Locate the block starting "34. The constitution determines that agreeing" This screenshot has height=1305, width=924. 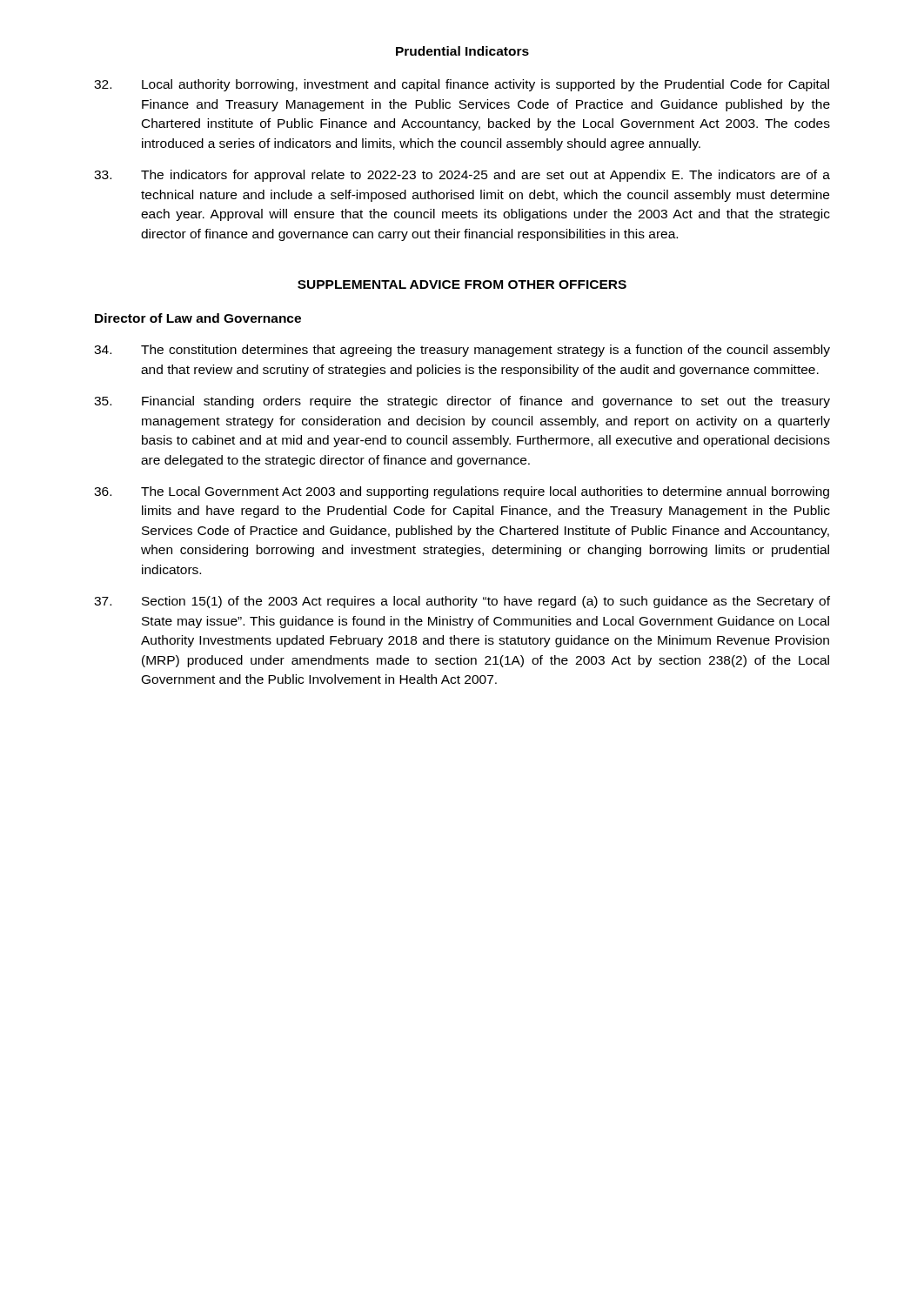pos(462,360)
